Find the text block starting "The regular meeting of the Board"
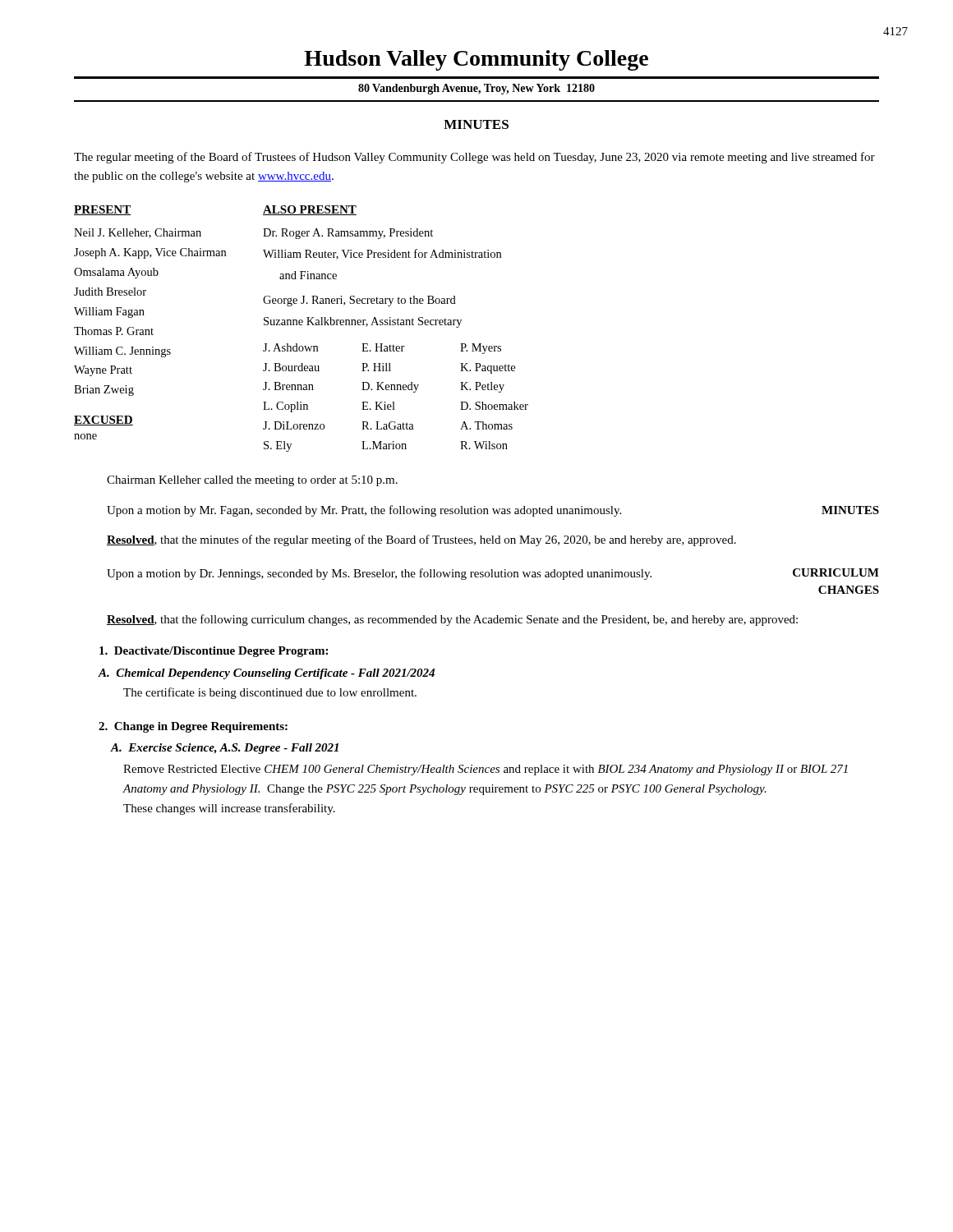Image resolution: width=953 pixels, height=1232 pixels. (474, 166)
